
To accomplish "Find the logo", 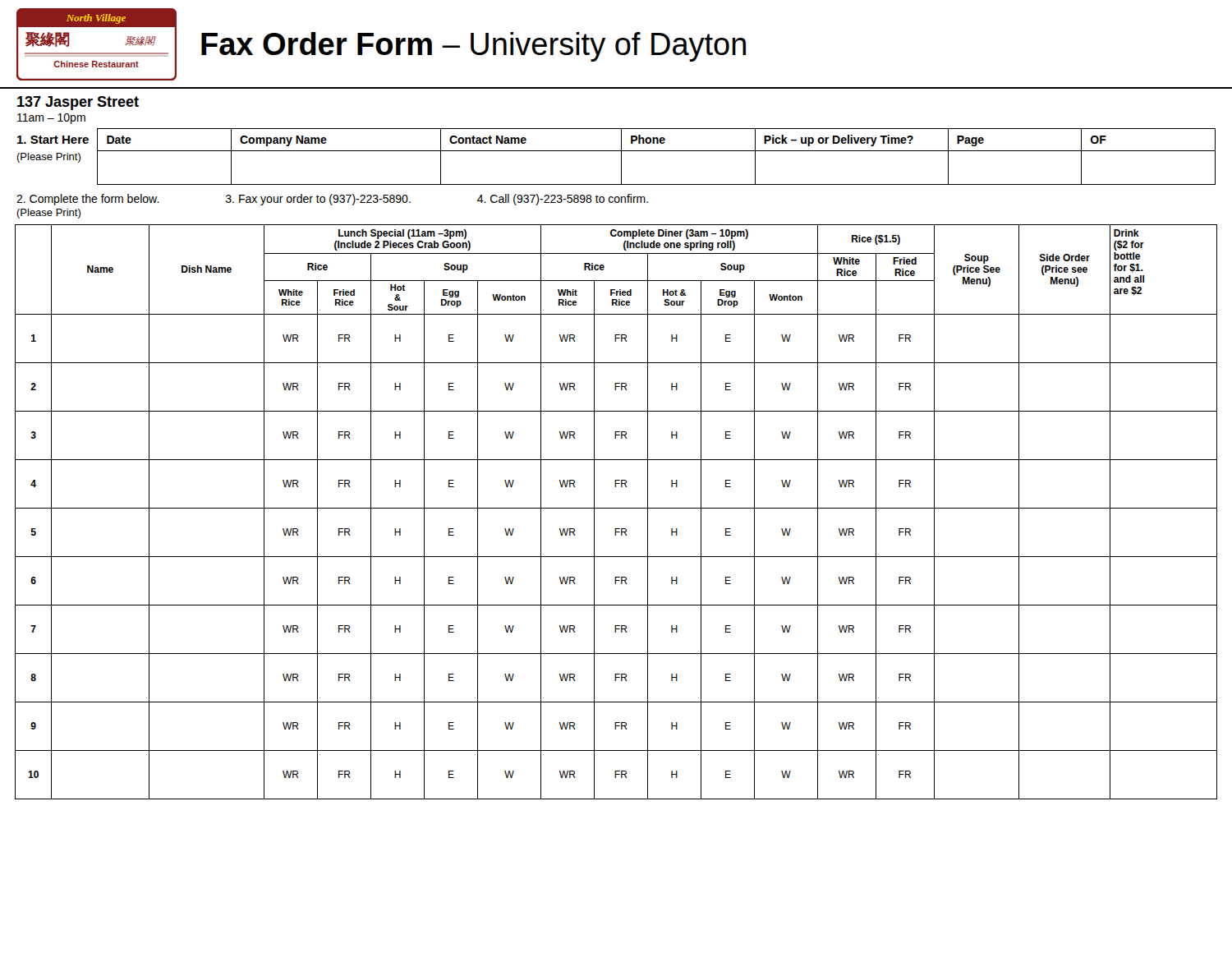I will pos(96,44).
